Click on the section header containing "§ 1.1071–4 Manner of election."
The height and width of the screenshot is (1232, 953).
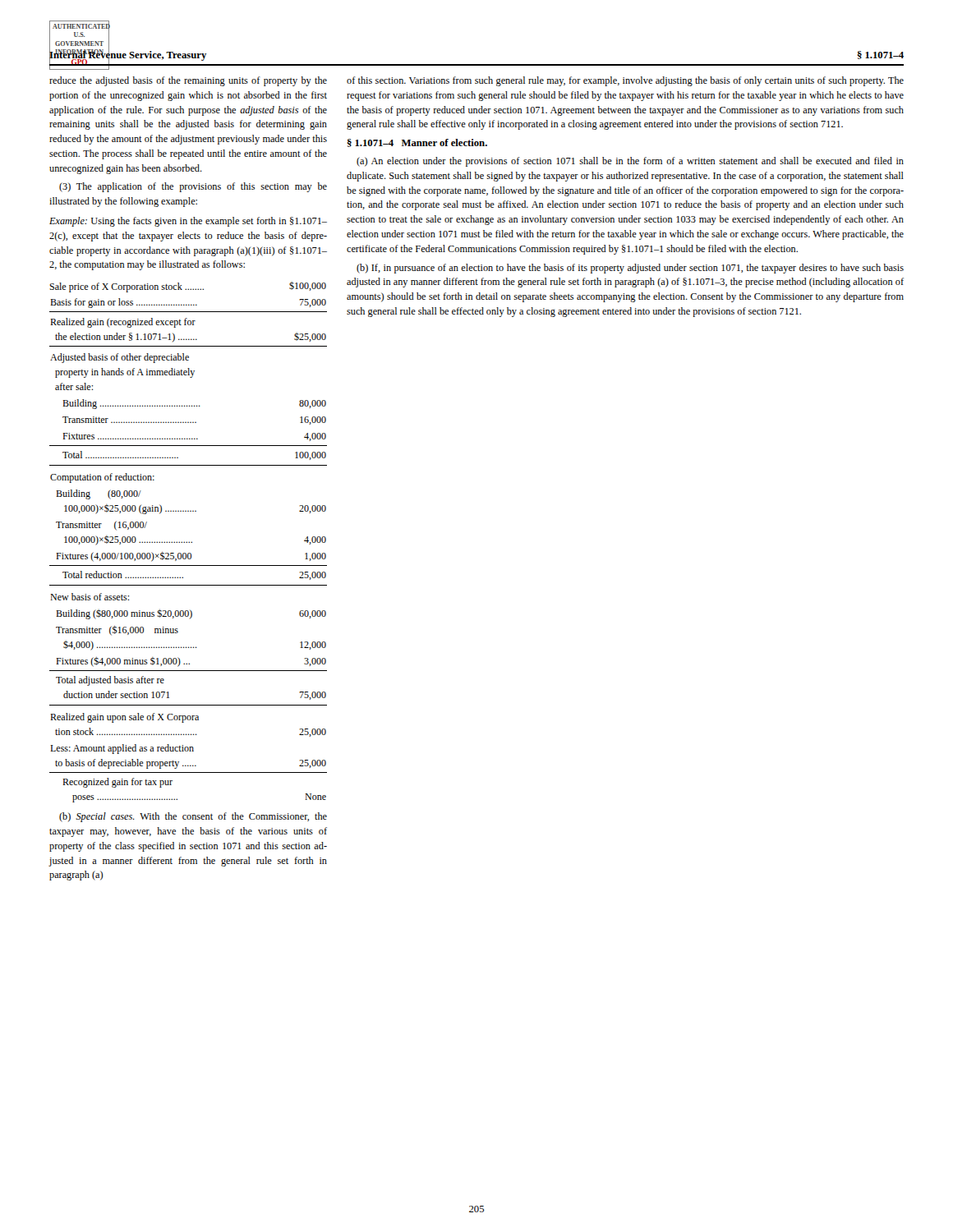click(x=417, y=143)
